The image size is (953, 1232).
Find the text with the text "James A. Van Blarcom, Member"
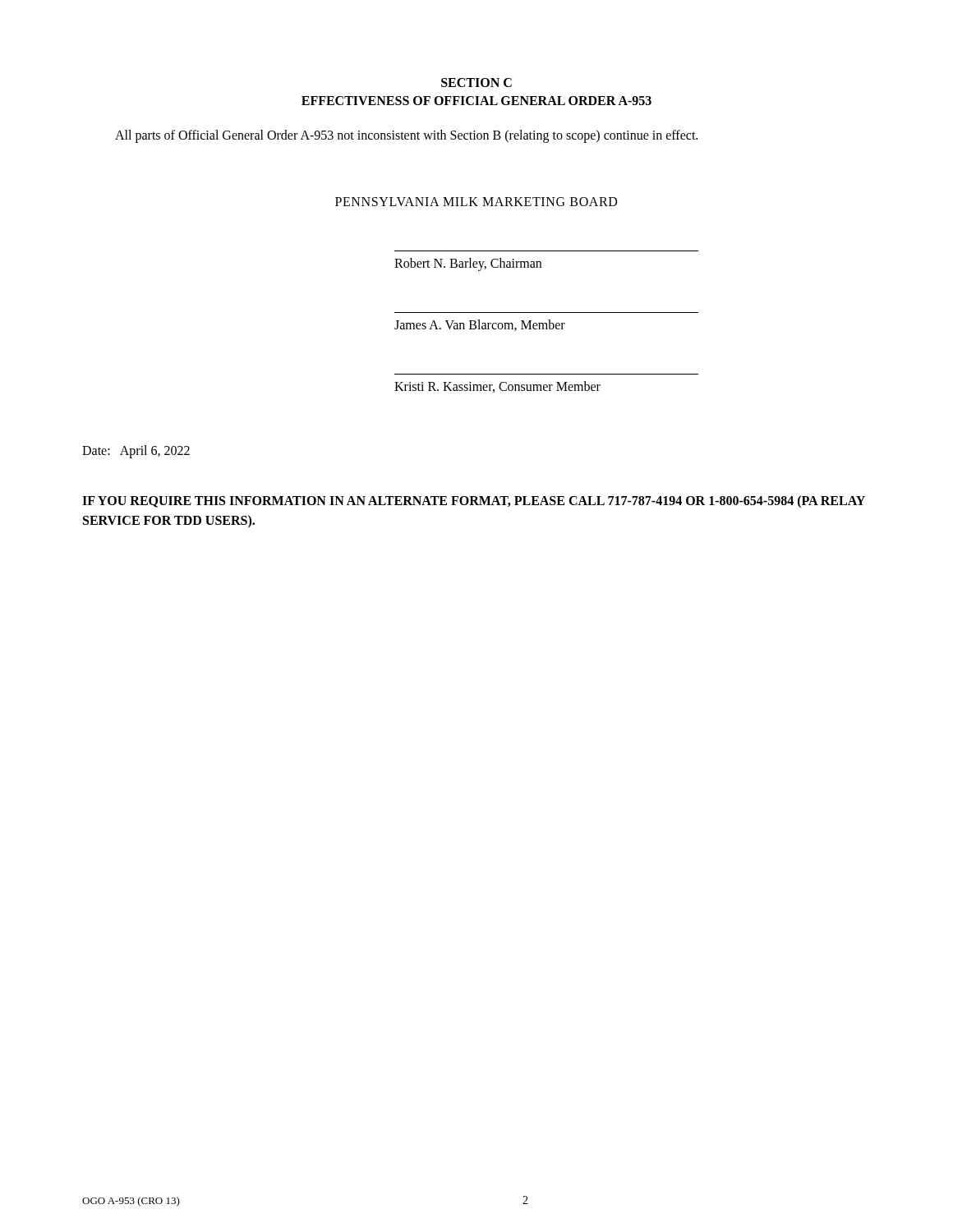(633, 322)
